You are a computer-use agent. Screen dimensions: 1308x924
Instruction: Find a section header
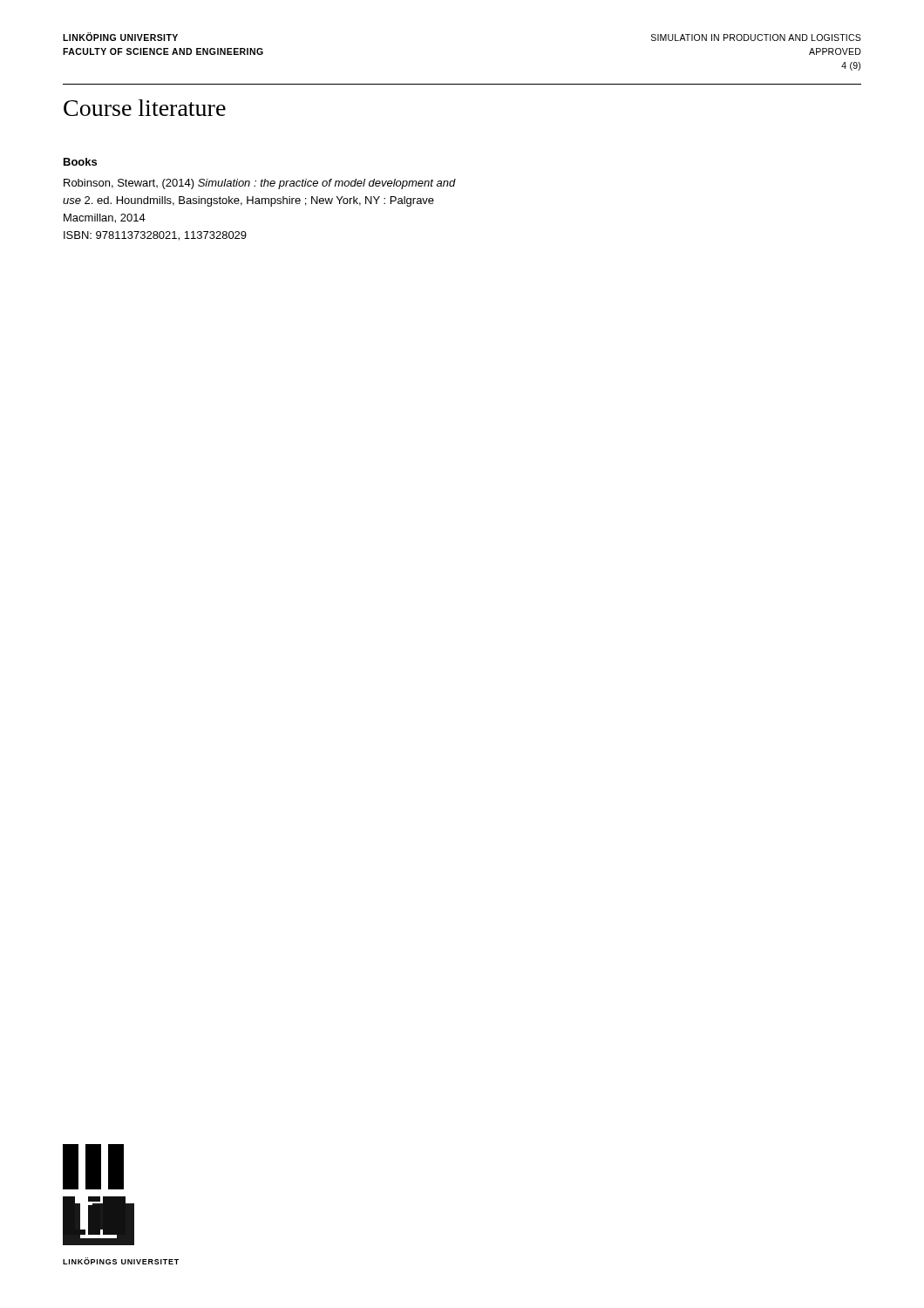[x=80, y=162]
